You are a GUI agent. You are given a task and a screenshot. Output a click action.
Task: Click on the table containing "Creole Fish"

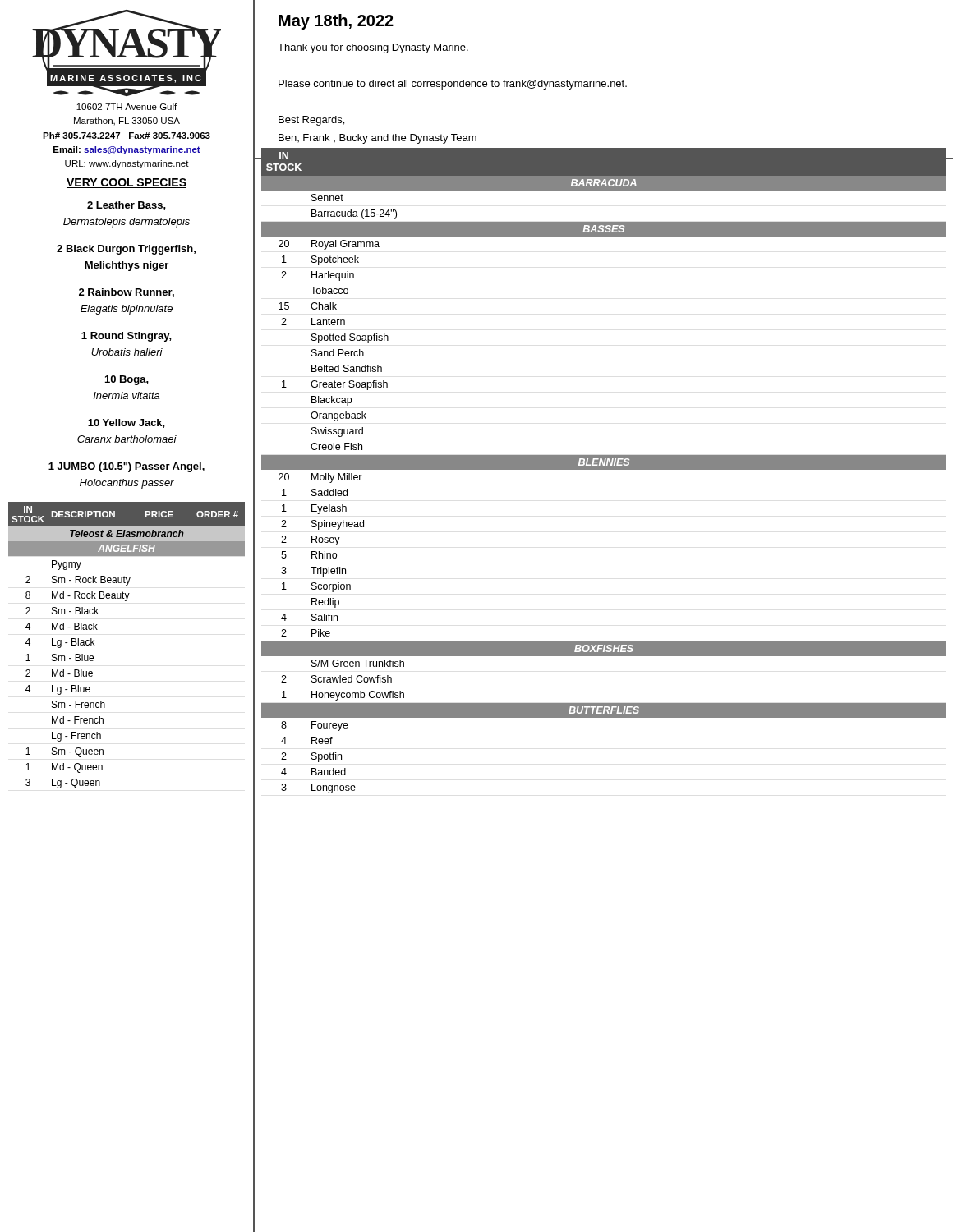(x=604, y=472)
